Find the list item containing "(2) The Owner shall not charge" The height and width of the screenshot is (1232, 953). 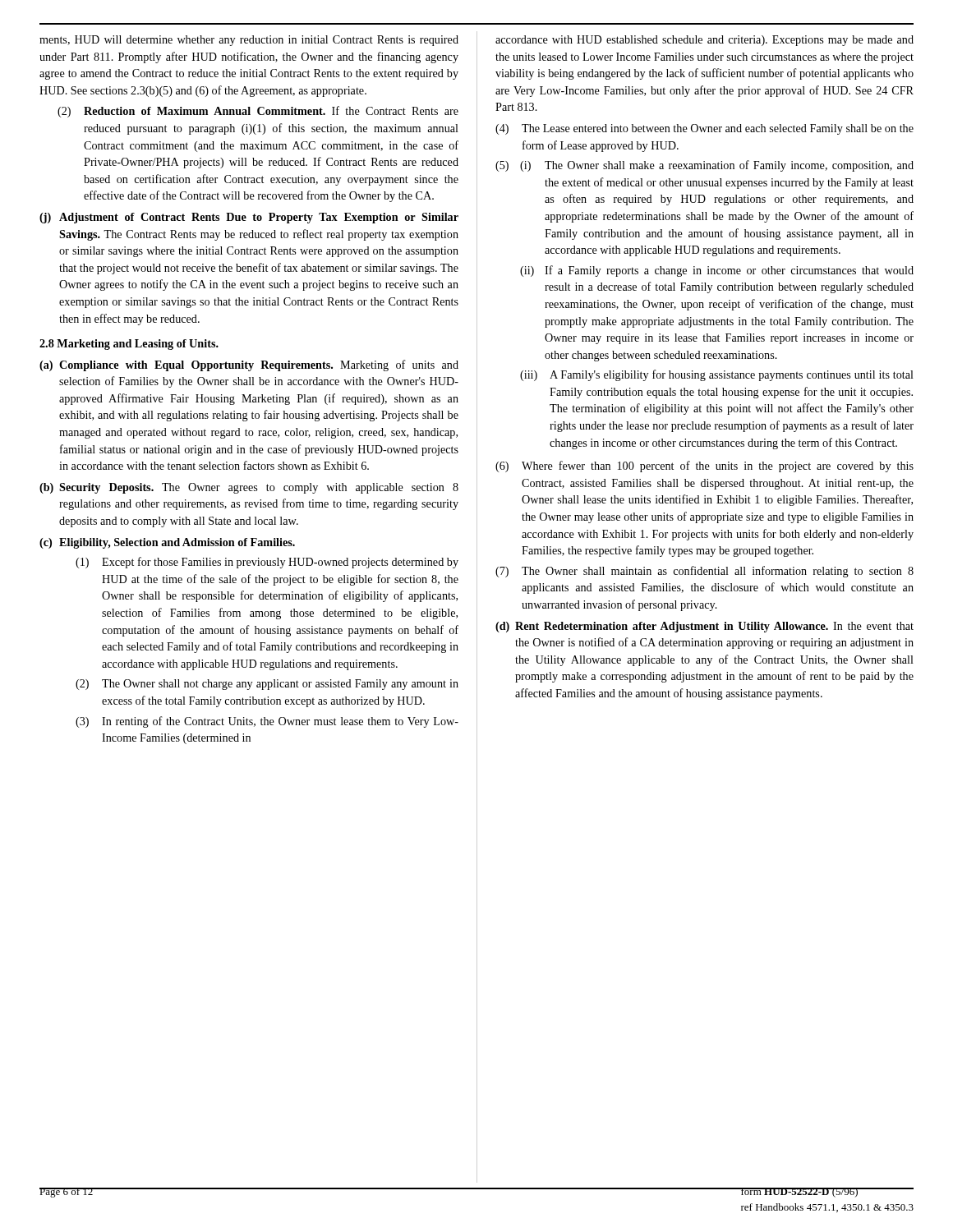267,692
